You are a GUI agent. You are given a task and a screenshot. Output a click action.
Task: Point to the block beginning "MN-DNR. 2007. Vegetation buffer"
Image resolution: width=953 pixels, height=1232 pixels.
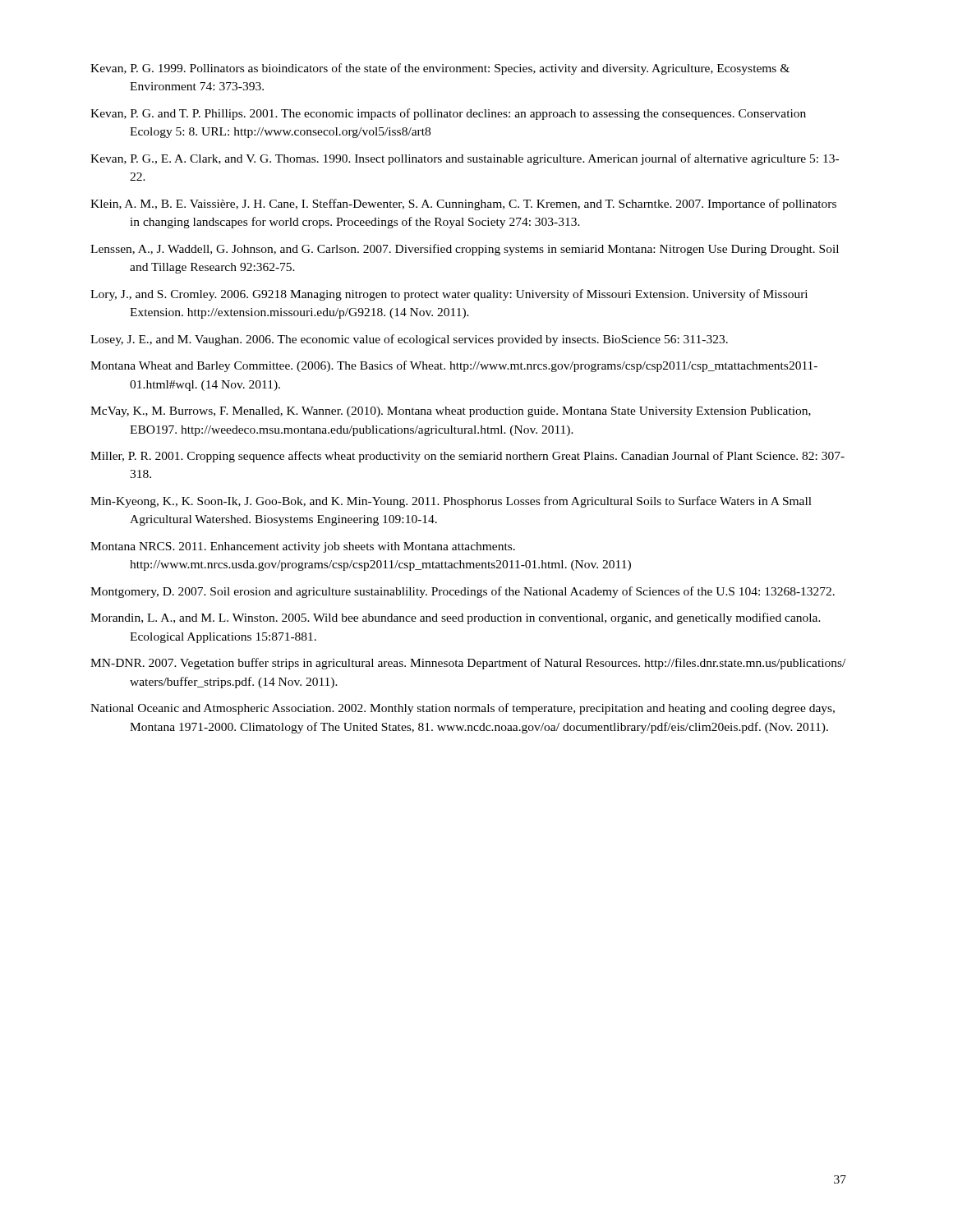(x=468, y=672)
